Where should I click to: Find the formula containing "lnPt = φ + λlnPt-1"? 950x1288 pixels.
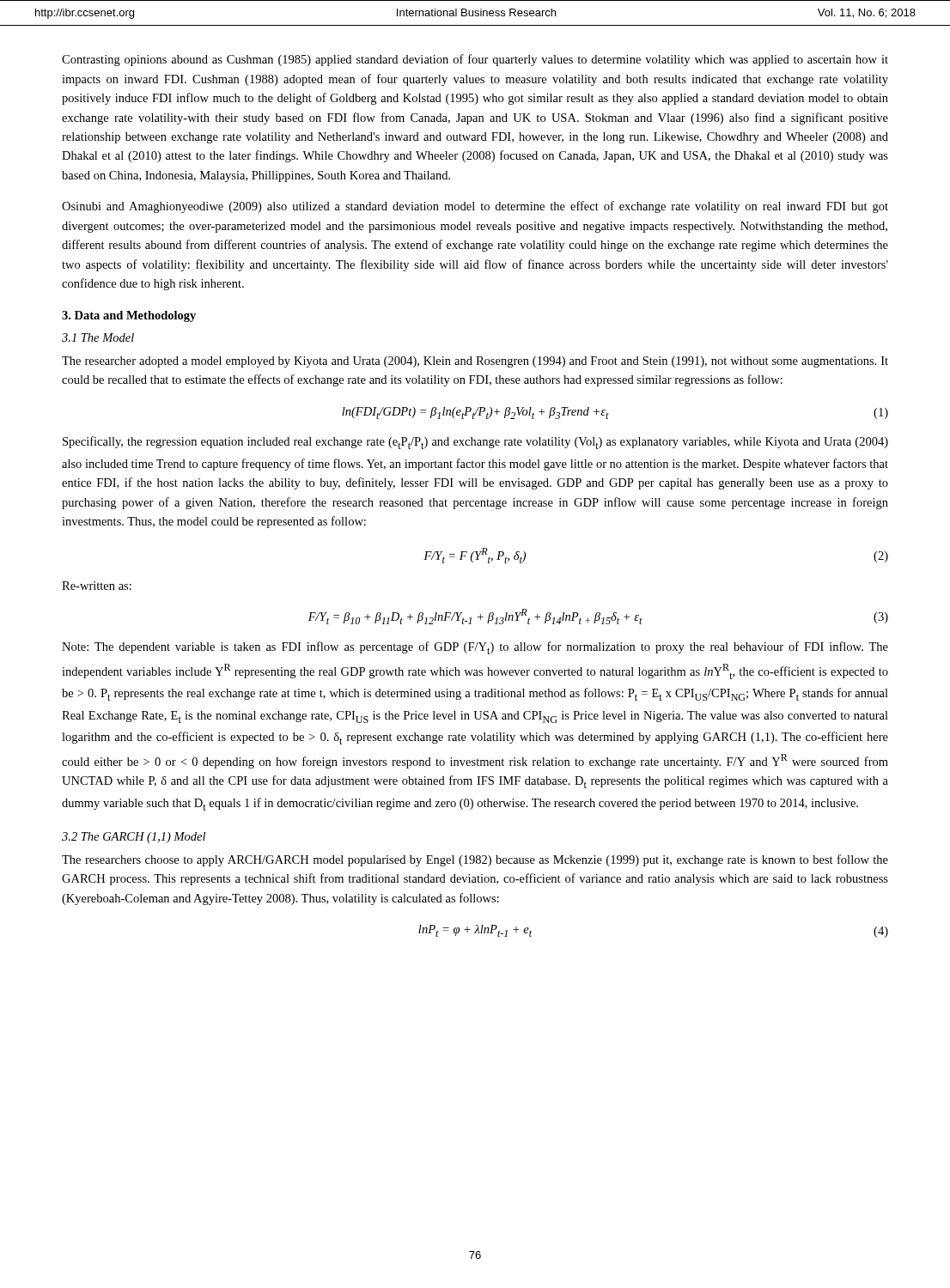coord(476,931)
